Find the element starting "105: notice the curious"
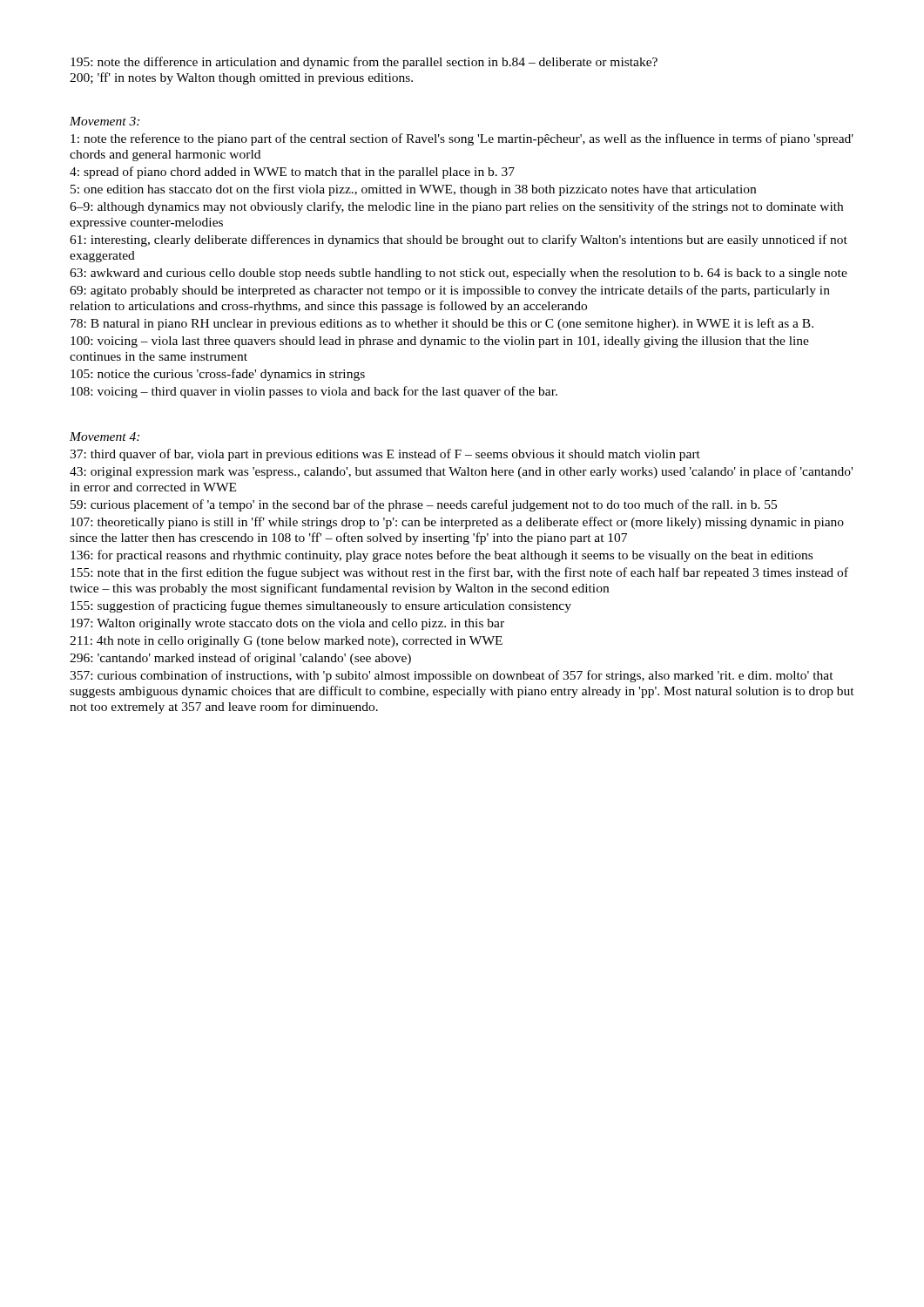This screenshot has width=924, height=1307. point(217,373)
